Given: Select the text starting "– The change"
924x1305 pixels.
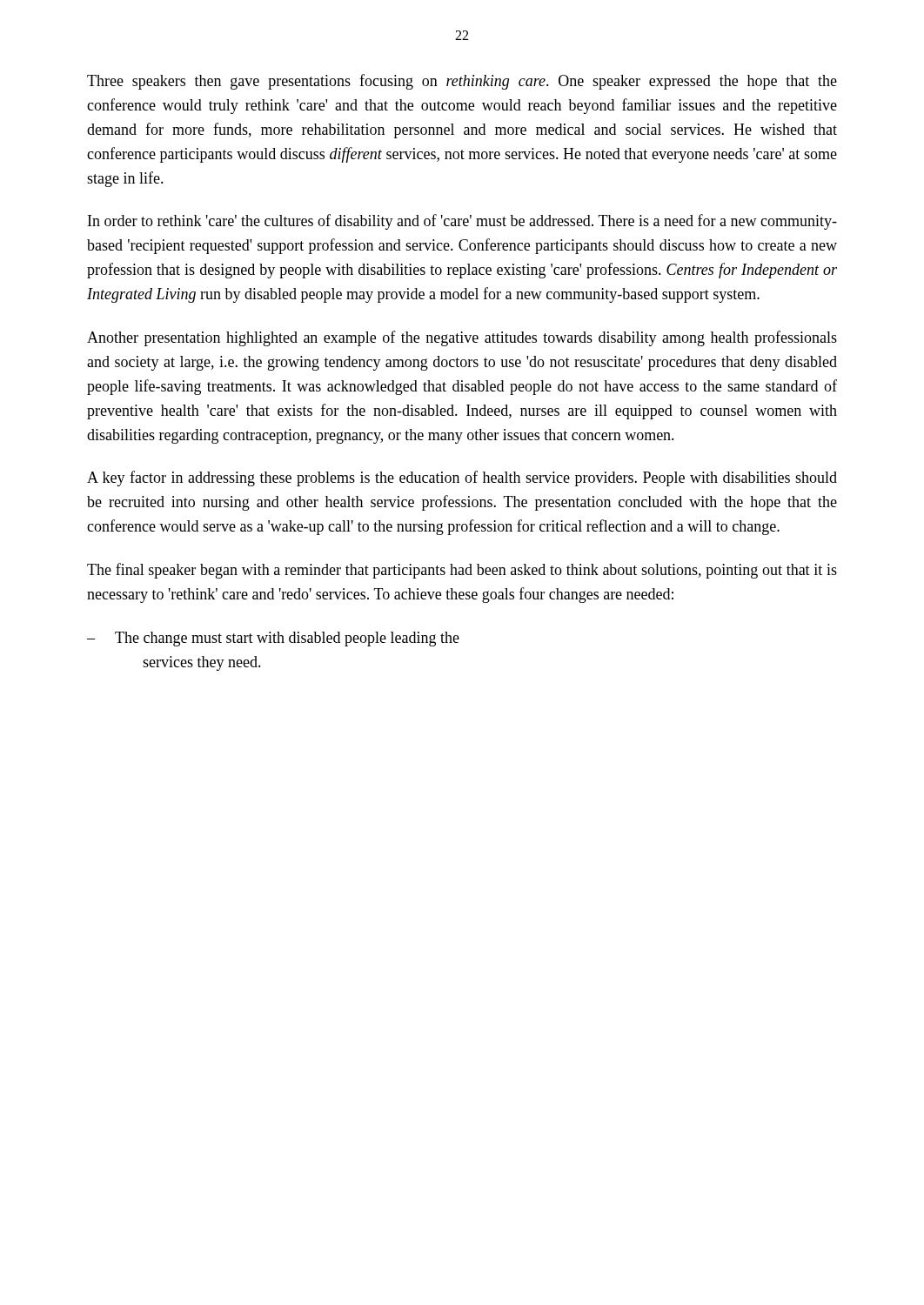Looking at the screenshot, I should tap(462, 651).
